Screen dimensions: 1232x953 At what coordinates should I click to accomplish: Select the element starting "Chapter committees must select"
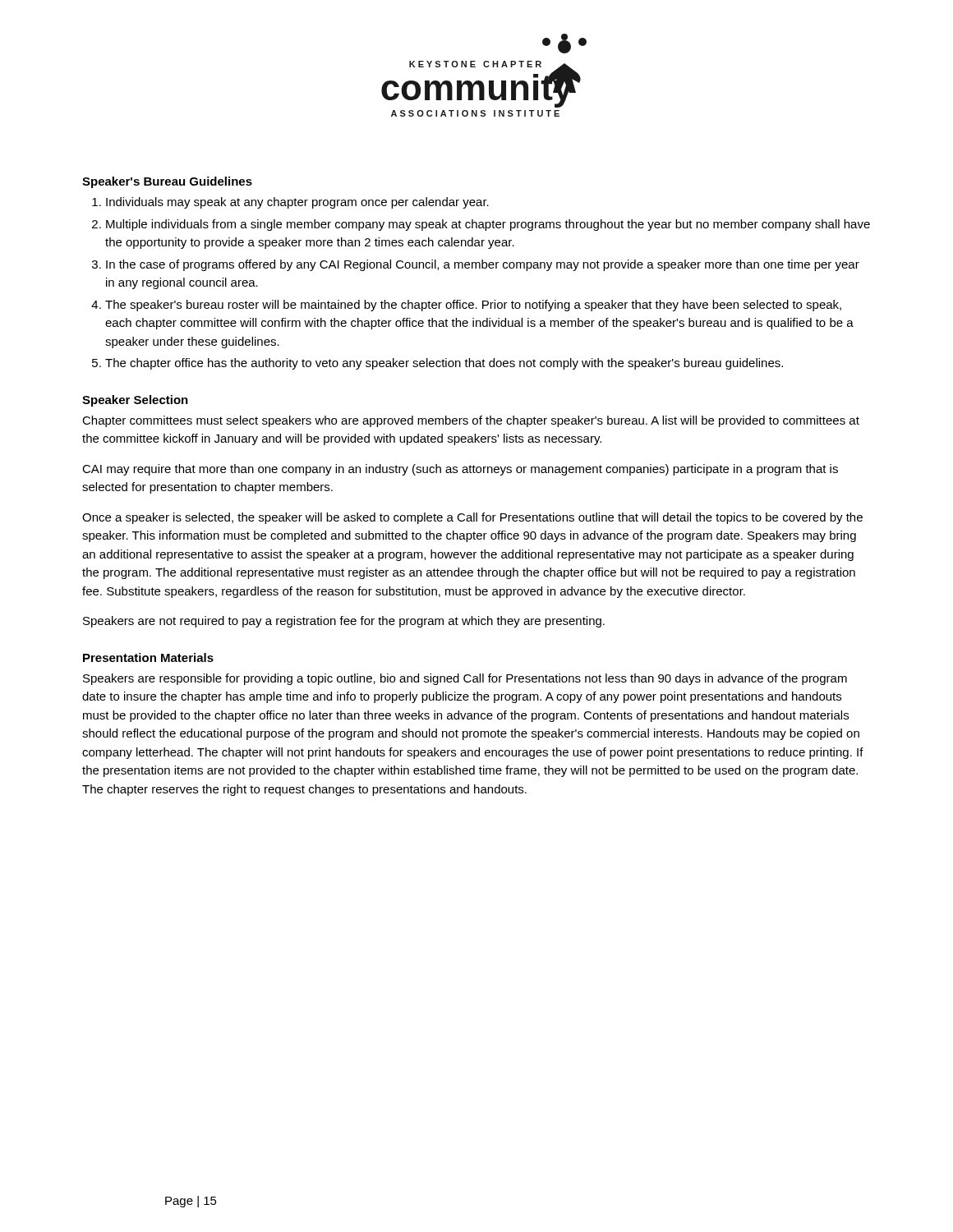pos(471,429)
